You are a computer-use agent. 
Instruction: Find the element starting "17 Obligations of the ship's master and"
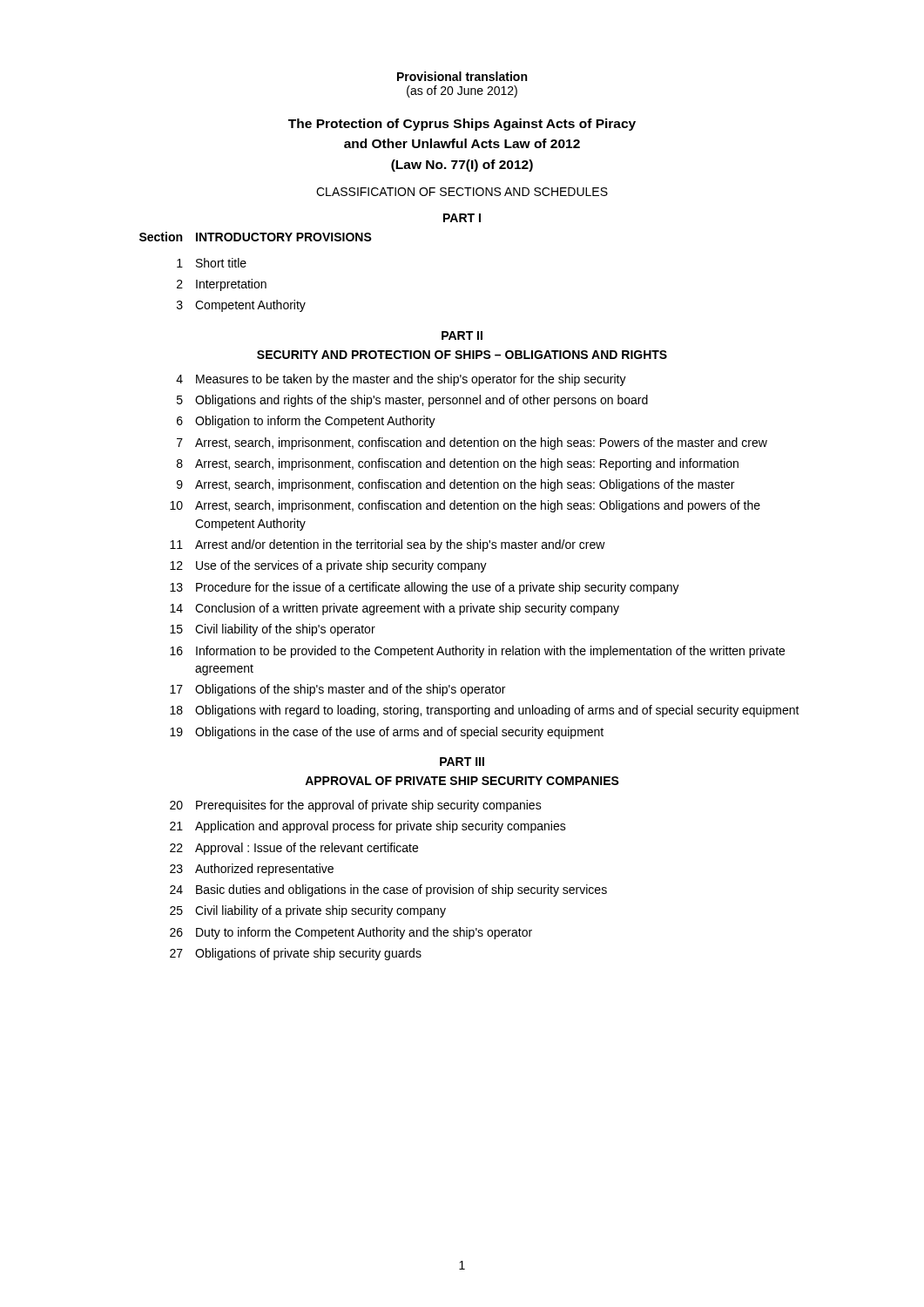point(462,689)
